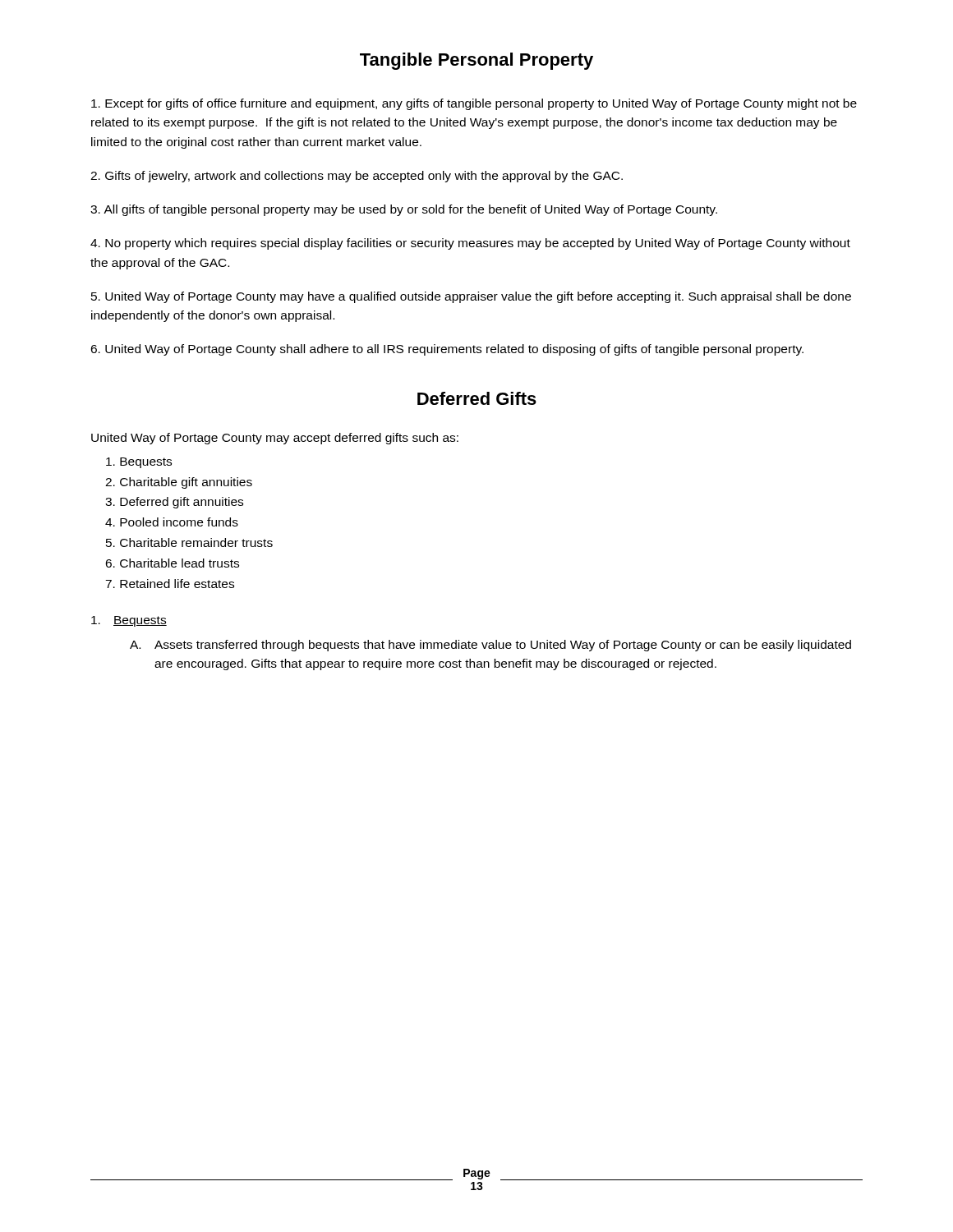
Task: Find the text block starting "United Way of Portage County shall adhere to"
Action: 447,349
